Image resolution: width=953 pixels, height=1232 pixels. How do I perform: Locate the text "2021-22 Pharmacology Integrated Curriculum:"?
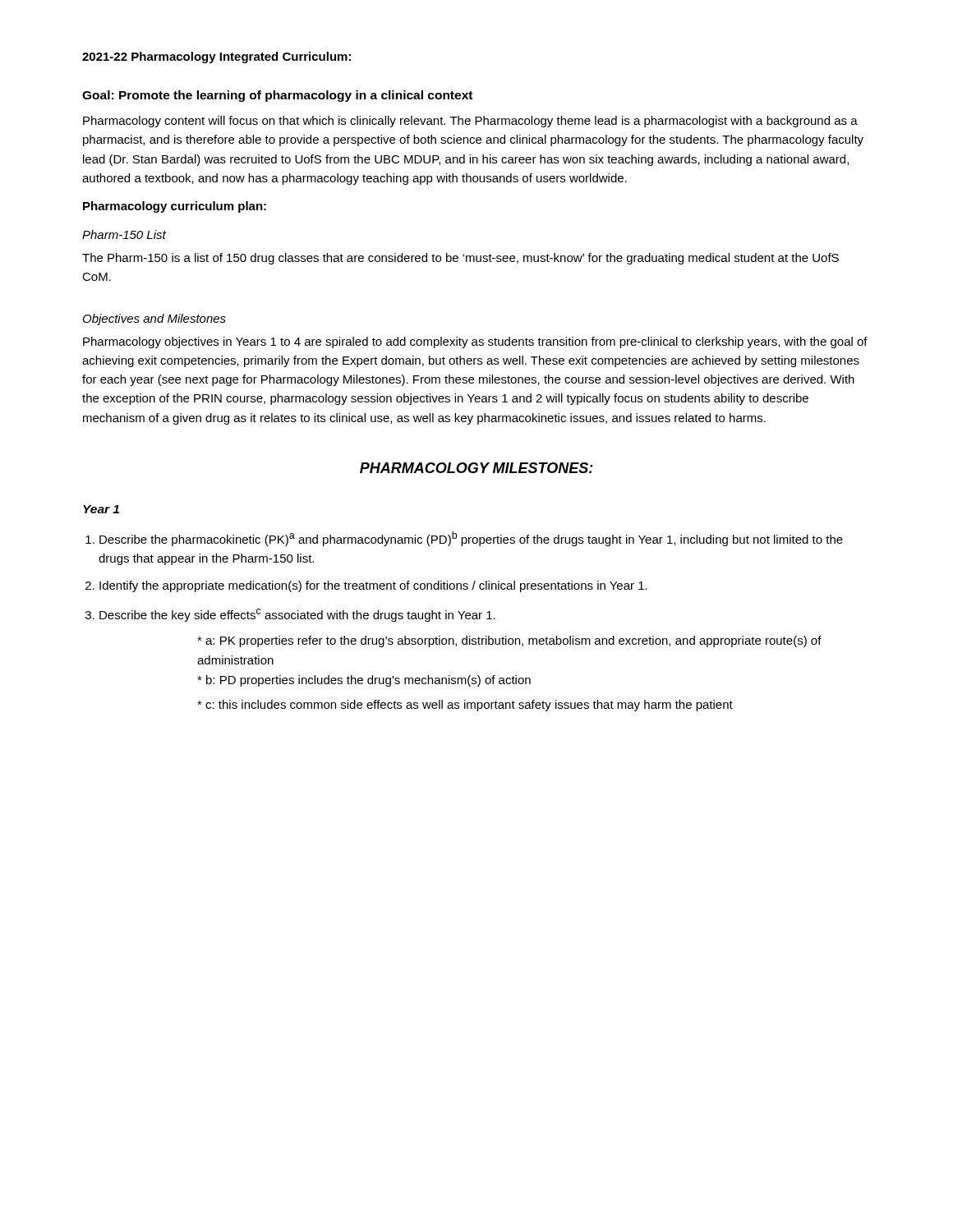pyautogui.click(x=217, y=56)
